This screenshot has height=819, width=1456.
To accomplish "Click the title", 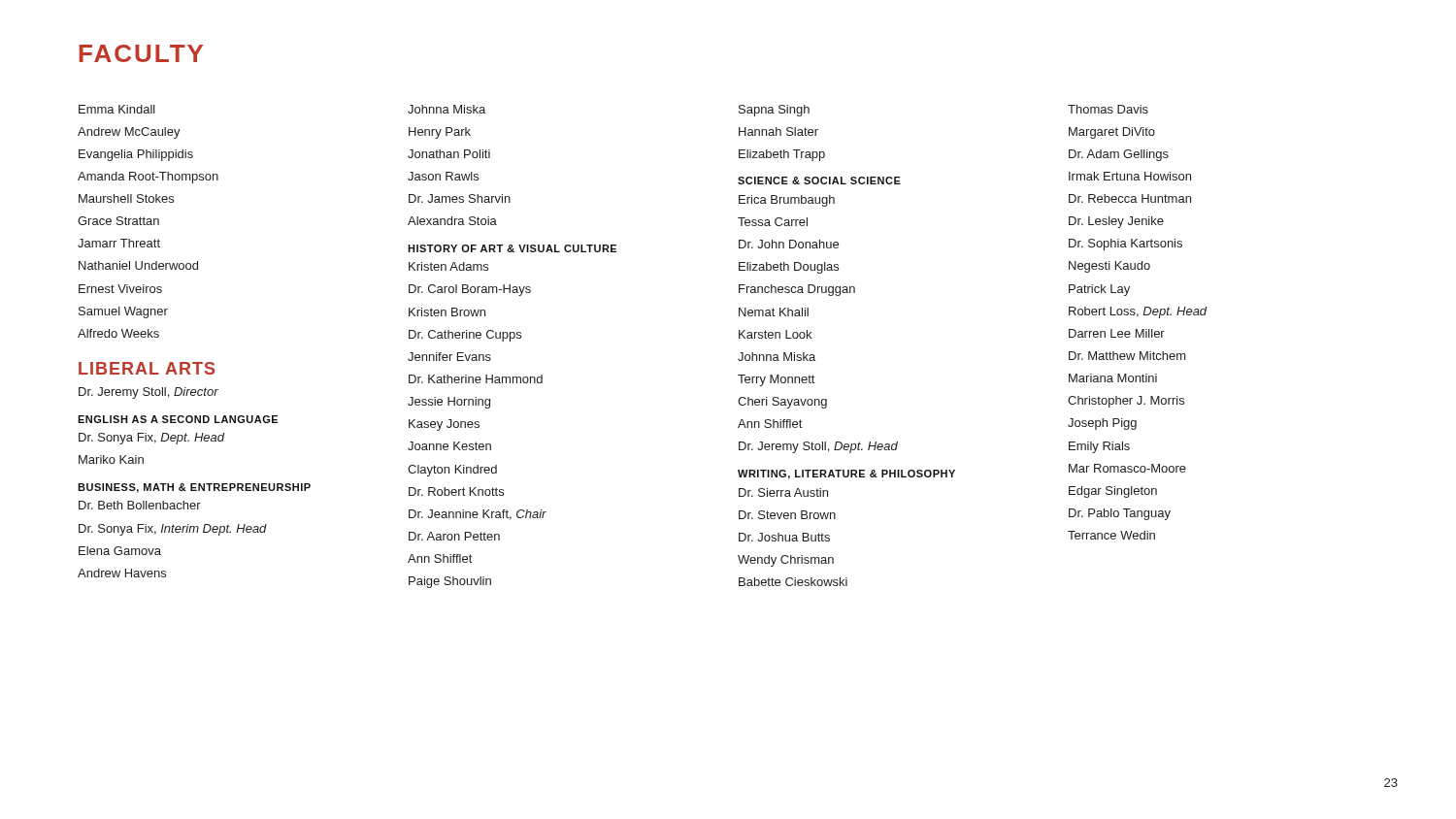I will (x=142, y=54).
